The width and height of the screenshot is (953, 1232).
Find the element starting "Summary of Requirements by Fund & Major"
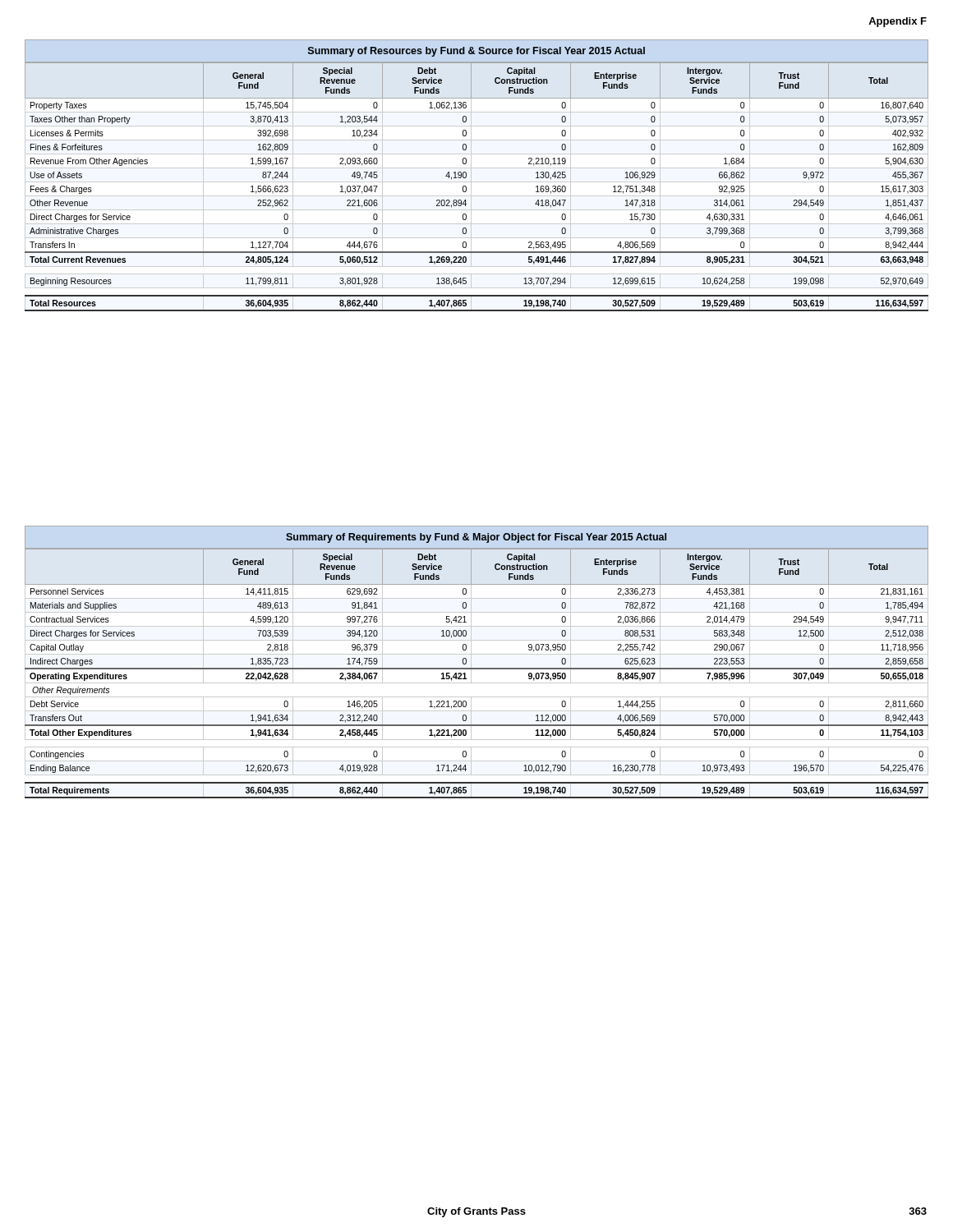point(476,537)
